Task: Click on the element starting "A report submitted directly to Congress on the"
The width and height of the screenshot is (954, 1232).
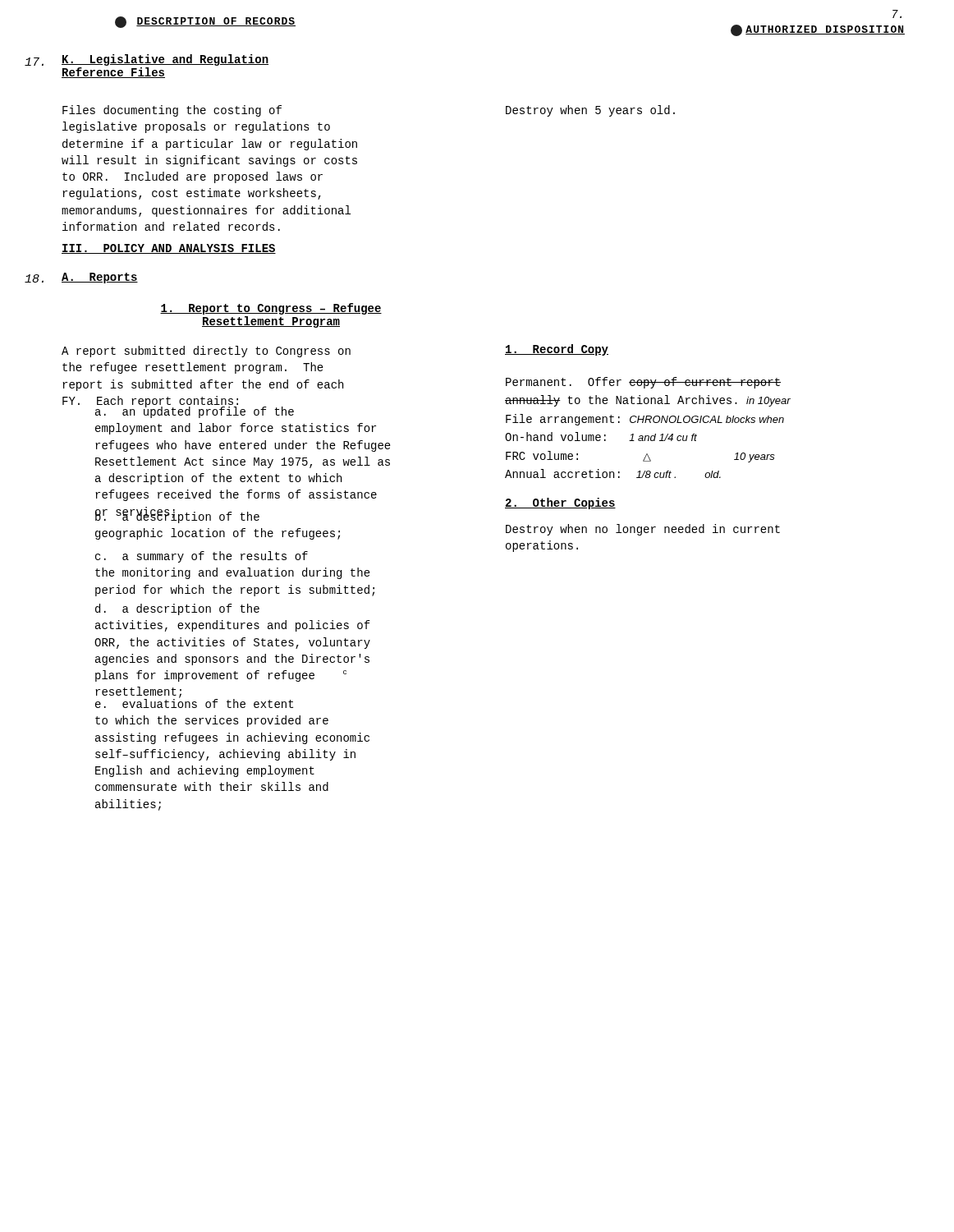Action: (206, 377)
